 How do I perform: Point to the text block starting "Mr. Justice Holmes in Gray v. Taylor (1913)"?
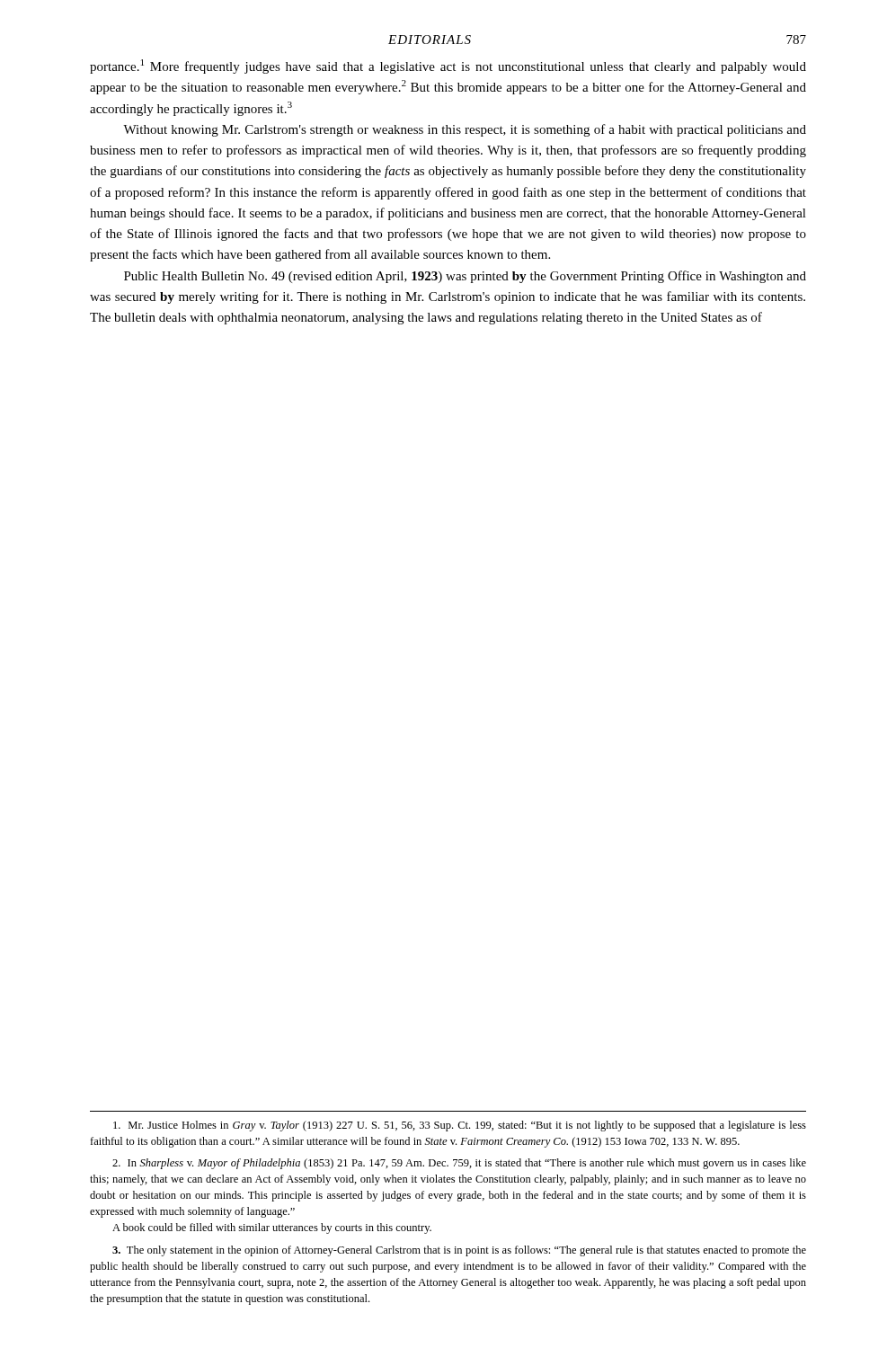coord(448,1133)
